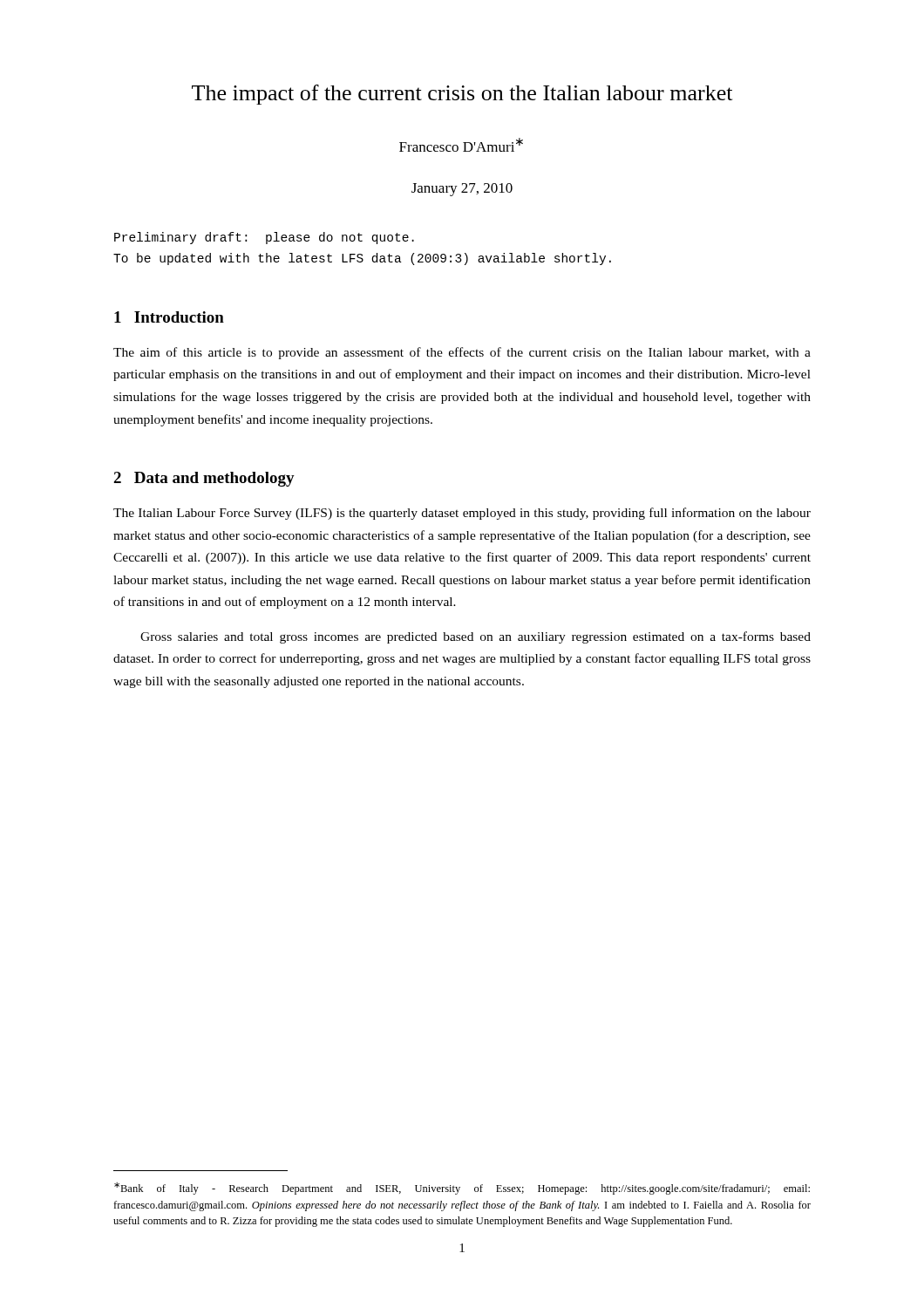Screen dimensions: 1308x924
Task: Navigate to the region starting "2 Data and methodology"
Action: pos(204,478)
